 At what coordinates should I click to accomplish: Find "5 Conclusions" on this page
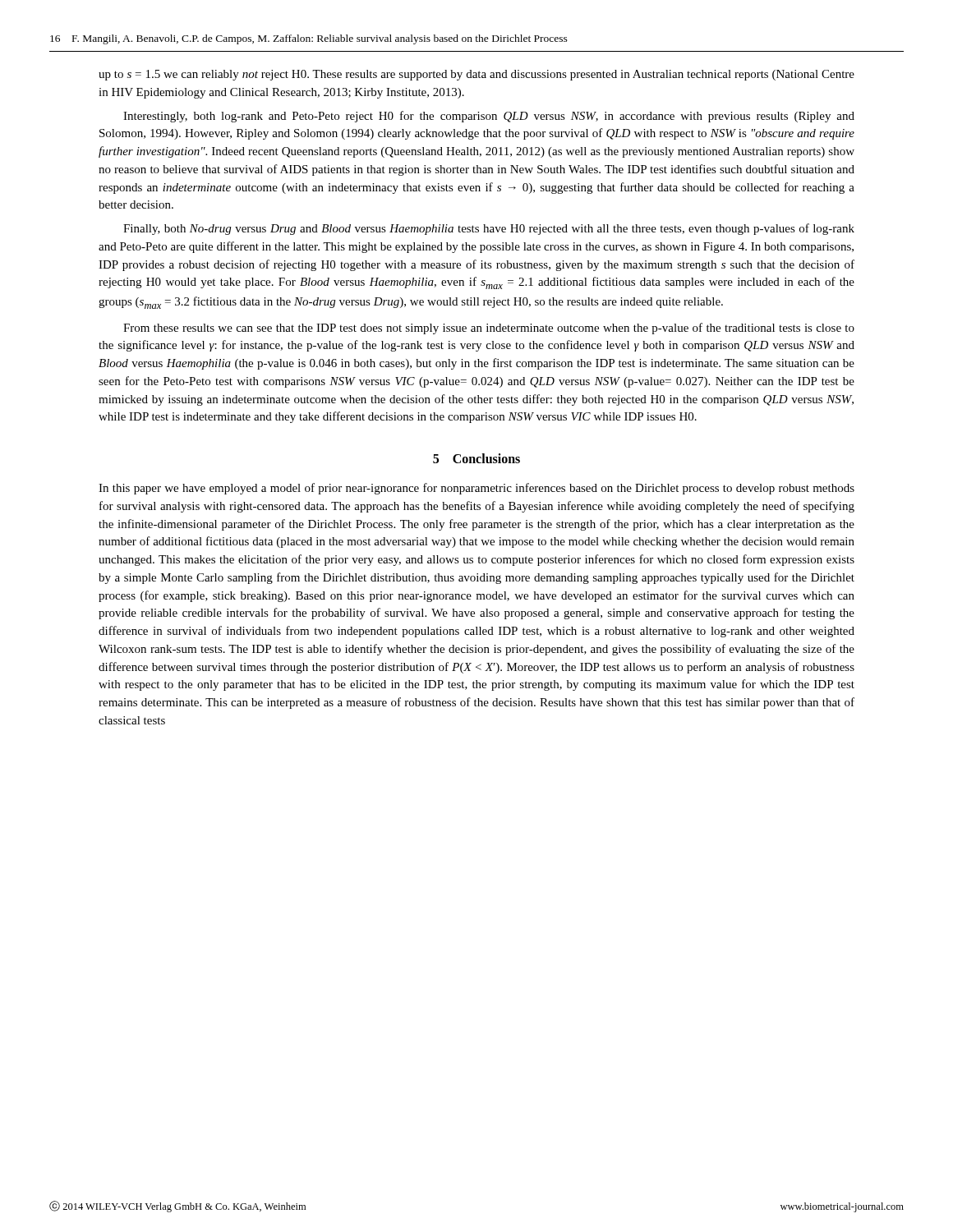[476, 459]
